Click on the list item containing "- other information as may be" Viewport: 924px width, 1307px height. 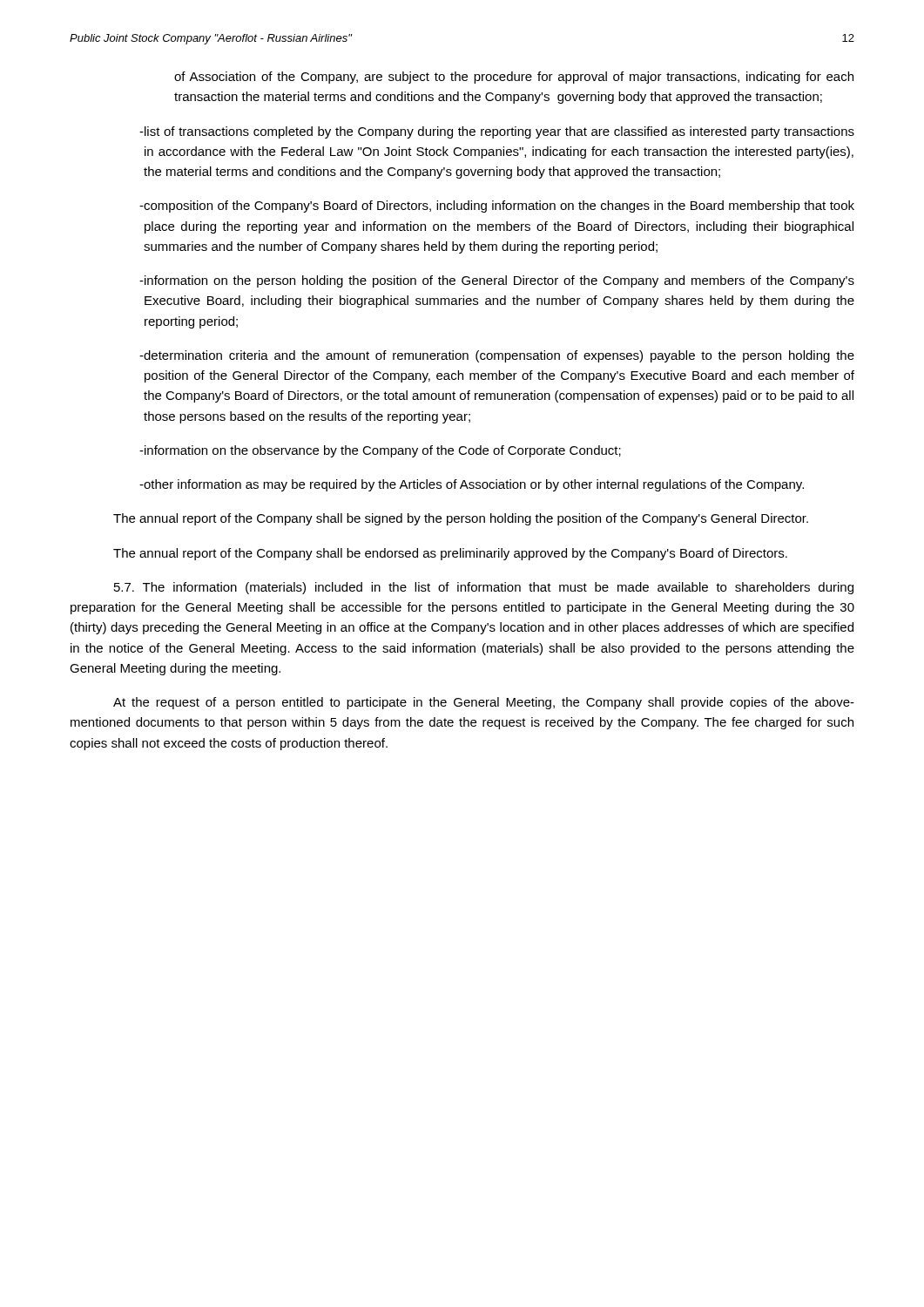[462, 484]
